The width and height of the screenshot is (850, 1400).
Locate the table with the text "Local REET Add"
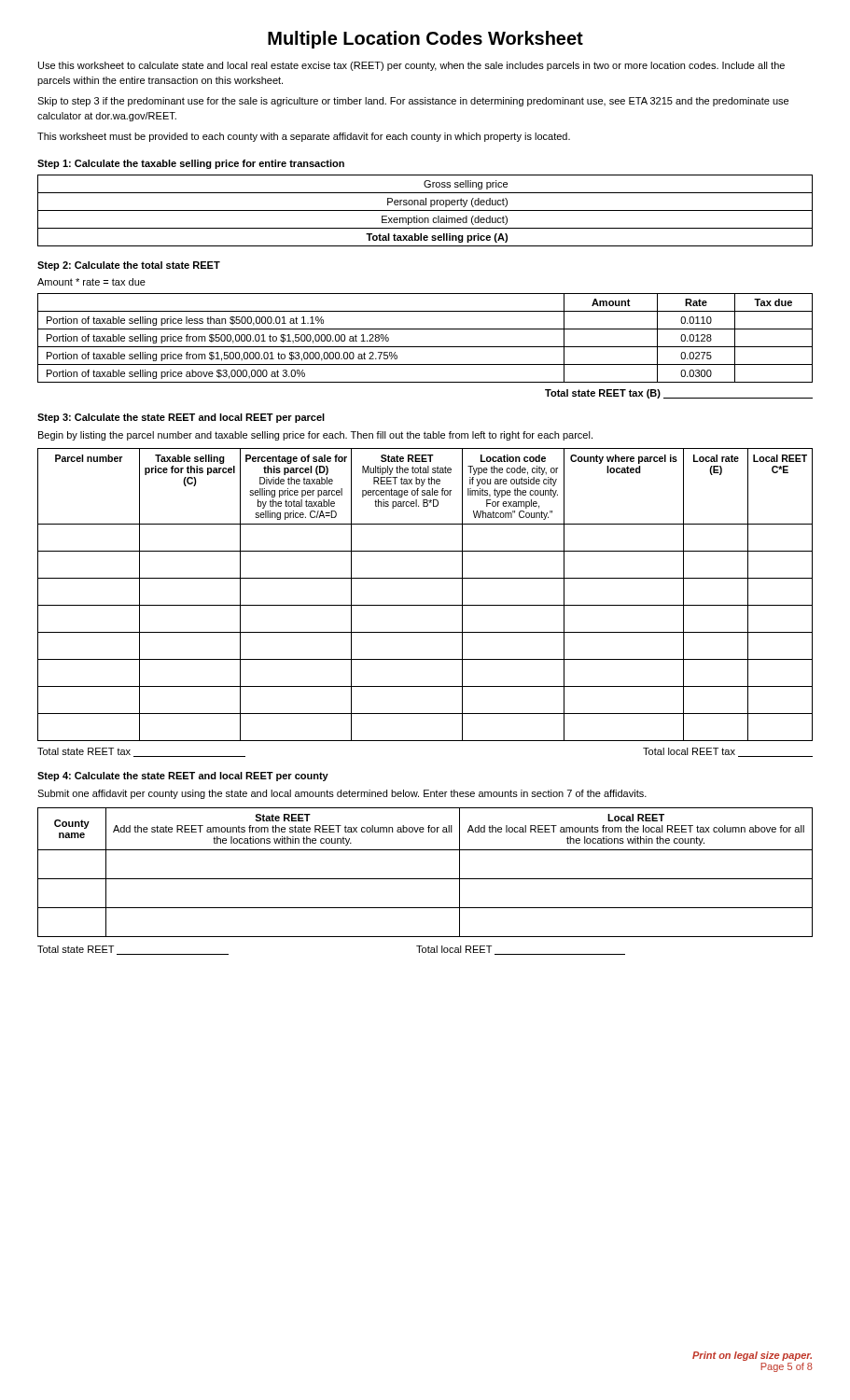425,872
